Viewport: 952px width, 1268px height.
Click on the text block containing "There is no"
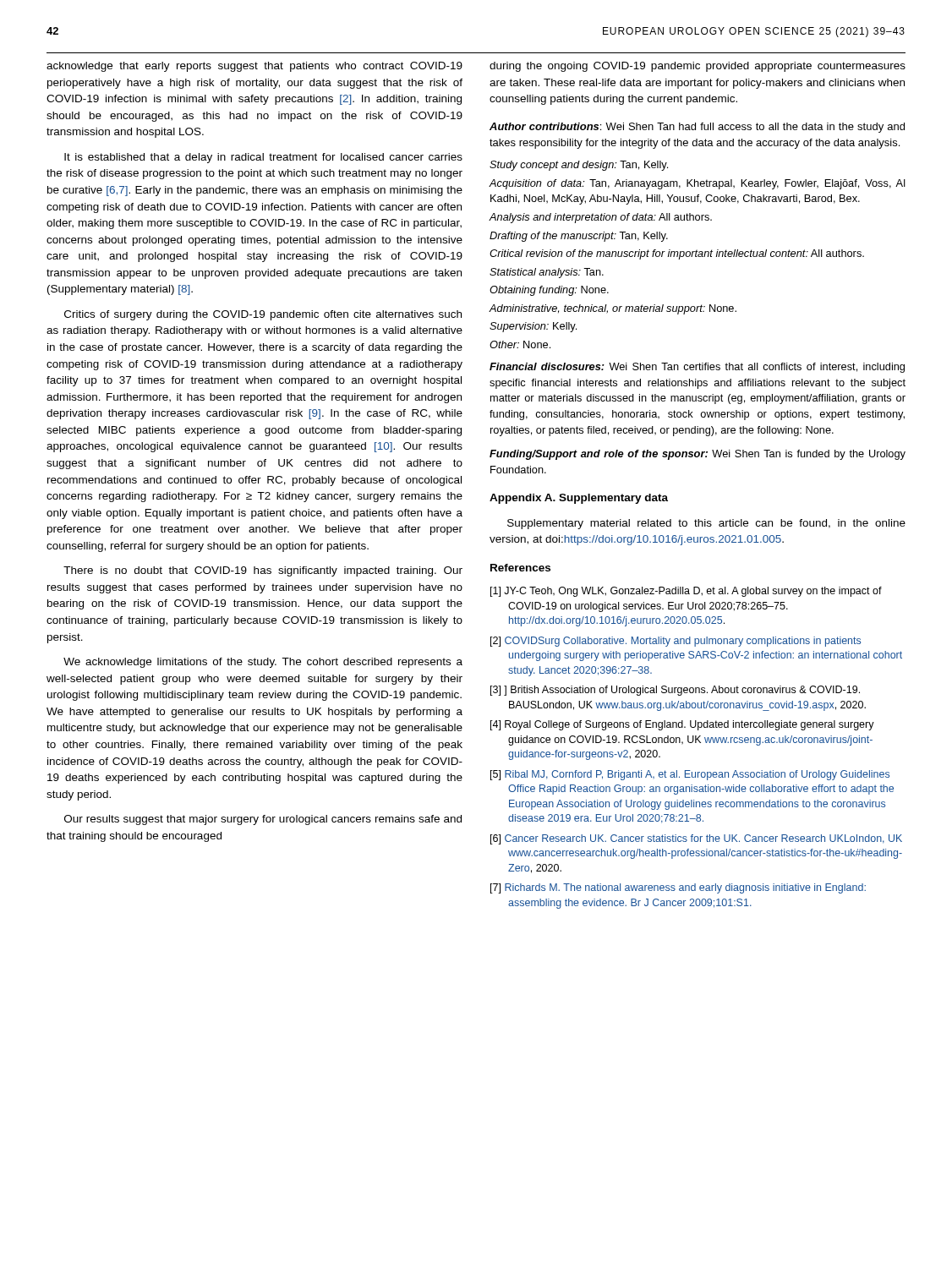click(254, 604)
